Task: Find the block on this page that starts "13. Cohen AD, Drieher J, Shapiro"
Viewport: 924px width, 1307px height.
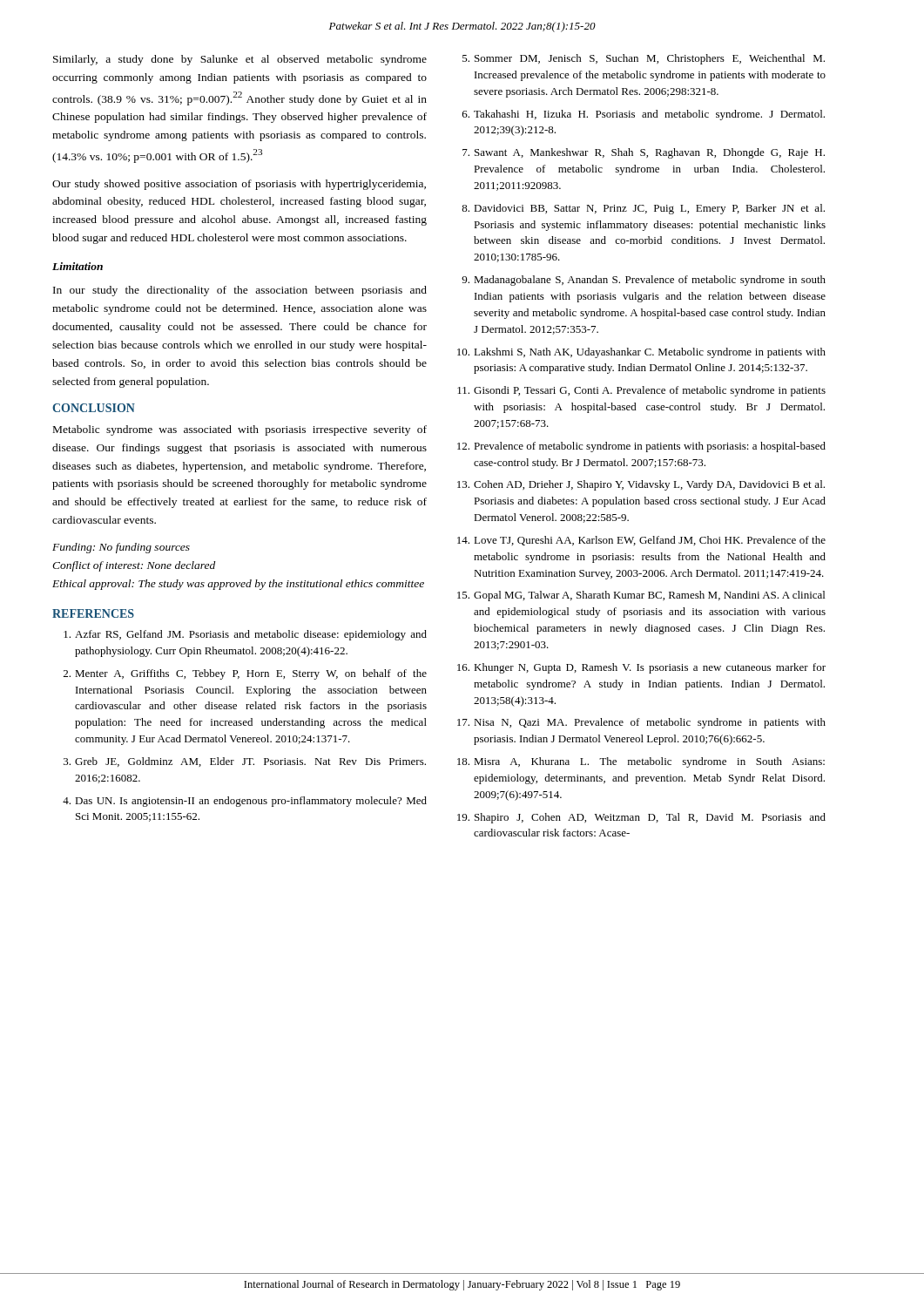Action: (638, 502)
